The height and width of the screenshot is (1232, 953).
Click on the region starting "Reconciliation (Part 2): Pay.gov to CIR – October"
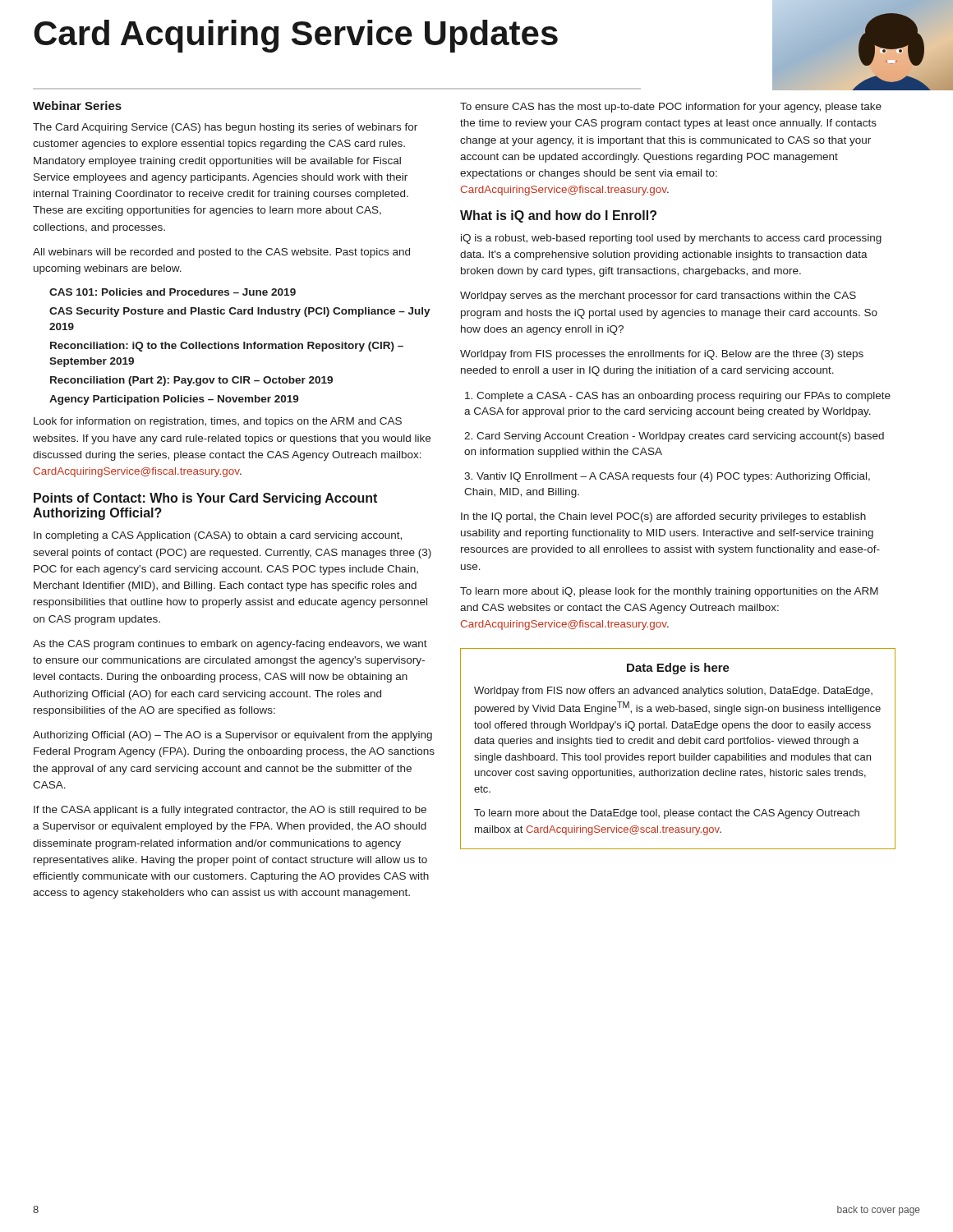pos(242,380)
